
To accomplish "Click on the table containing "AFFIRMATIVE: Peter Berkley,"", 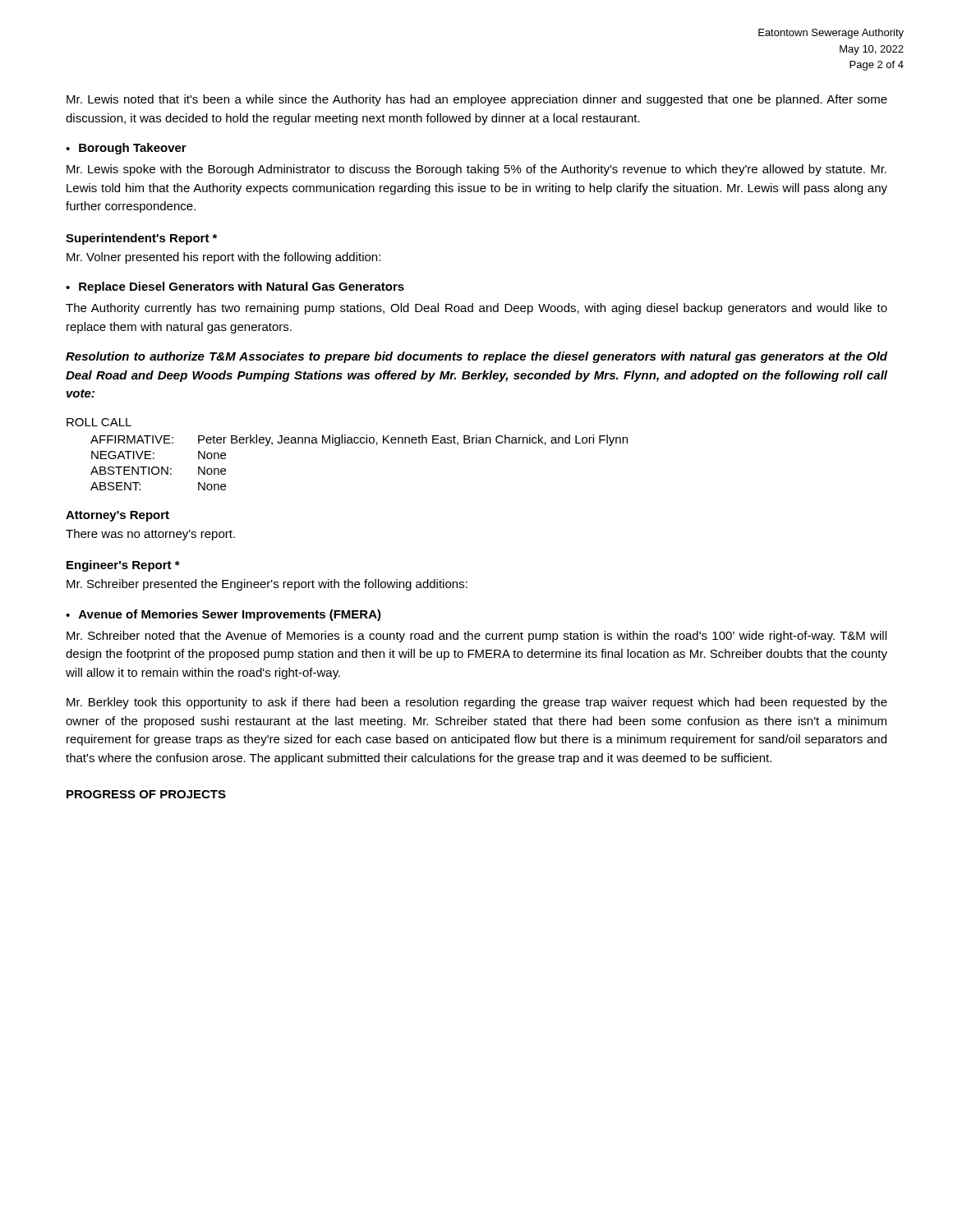I will pyautogui.click(x=476, y=462).
